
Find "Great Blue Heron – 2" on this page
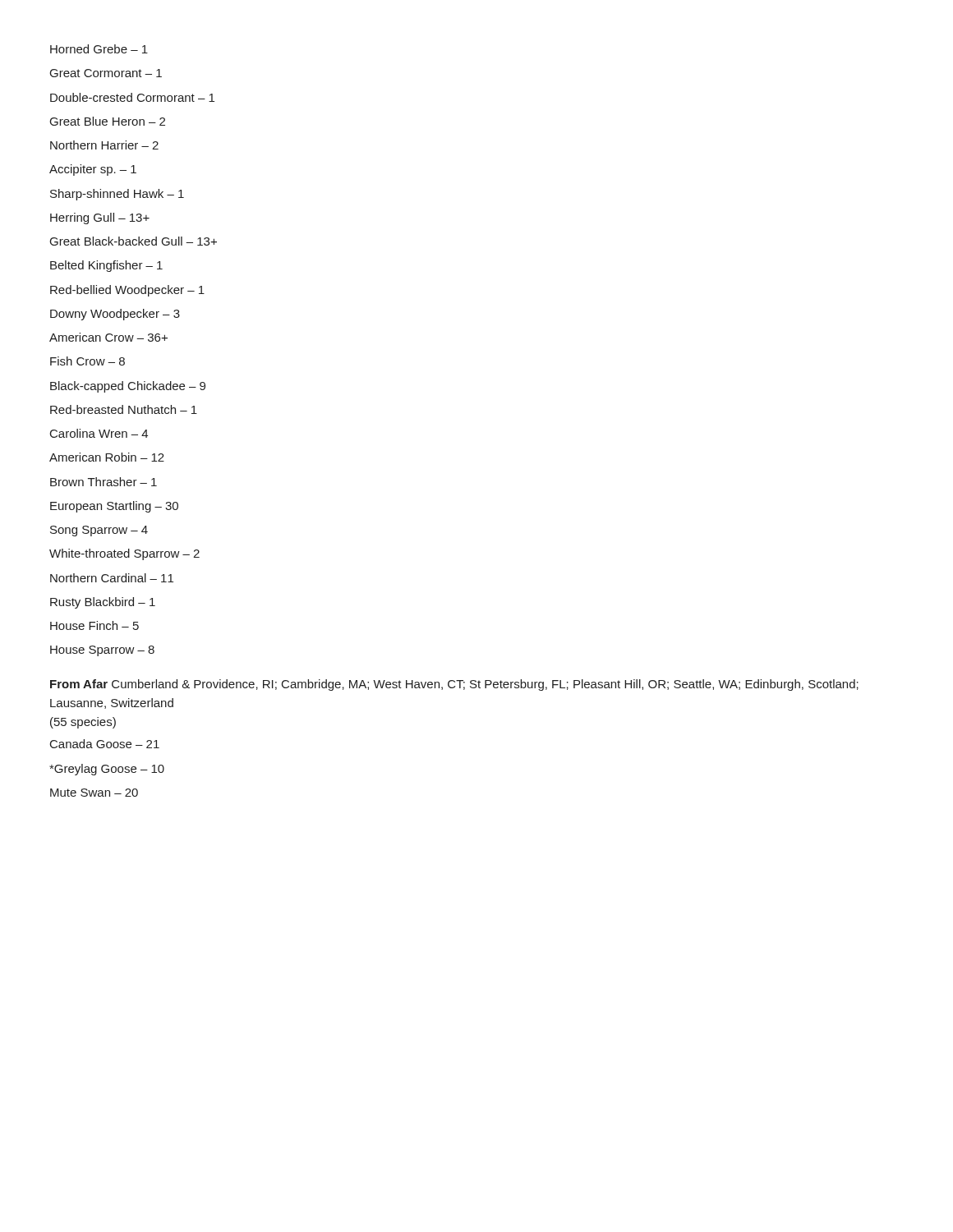tap(107, 121)
